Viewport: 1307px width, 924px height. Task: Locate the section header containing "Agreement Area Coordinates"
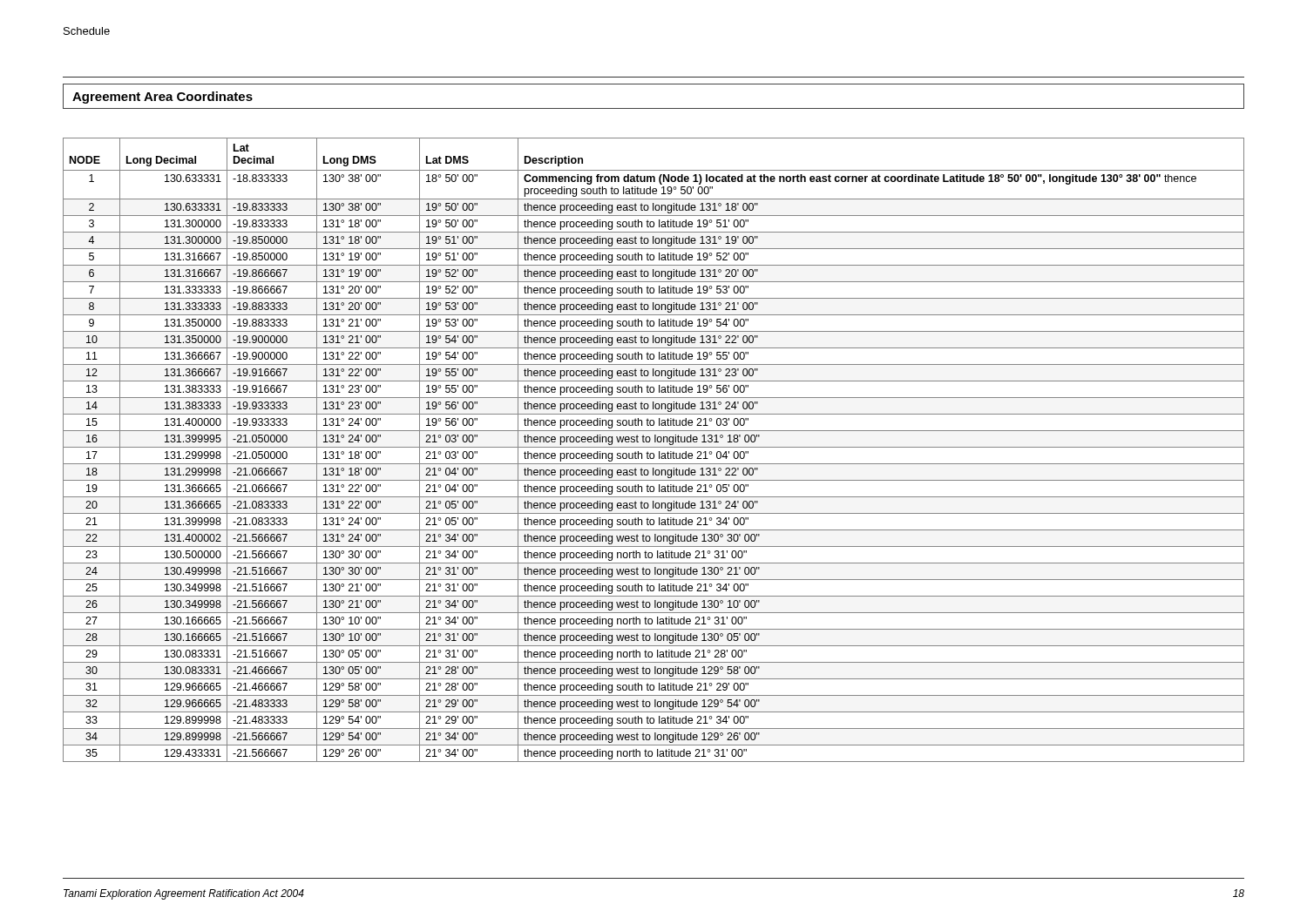click(x=162, y=96)
